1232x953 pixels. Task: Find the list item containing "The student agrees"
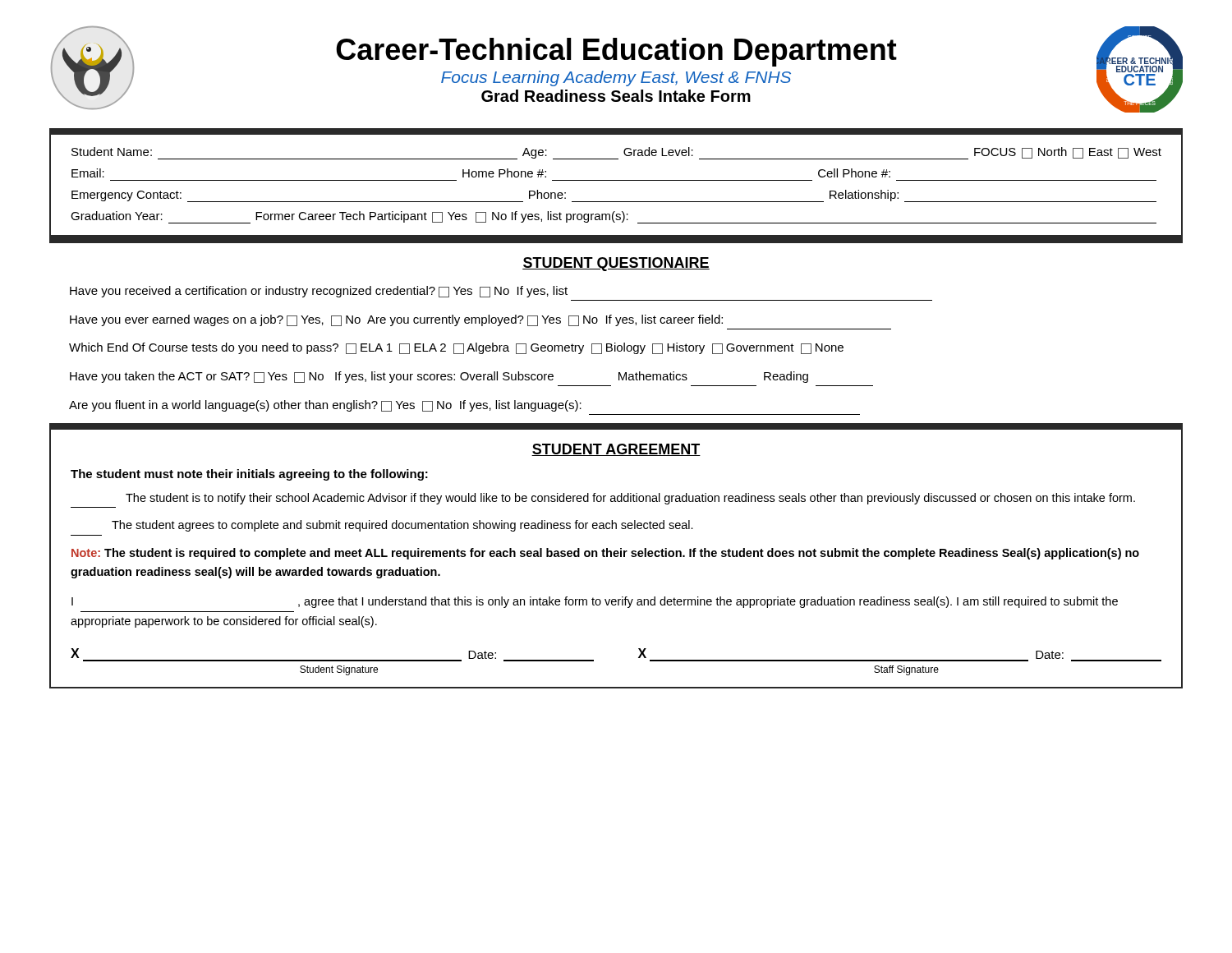pos(382,526)
